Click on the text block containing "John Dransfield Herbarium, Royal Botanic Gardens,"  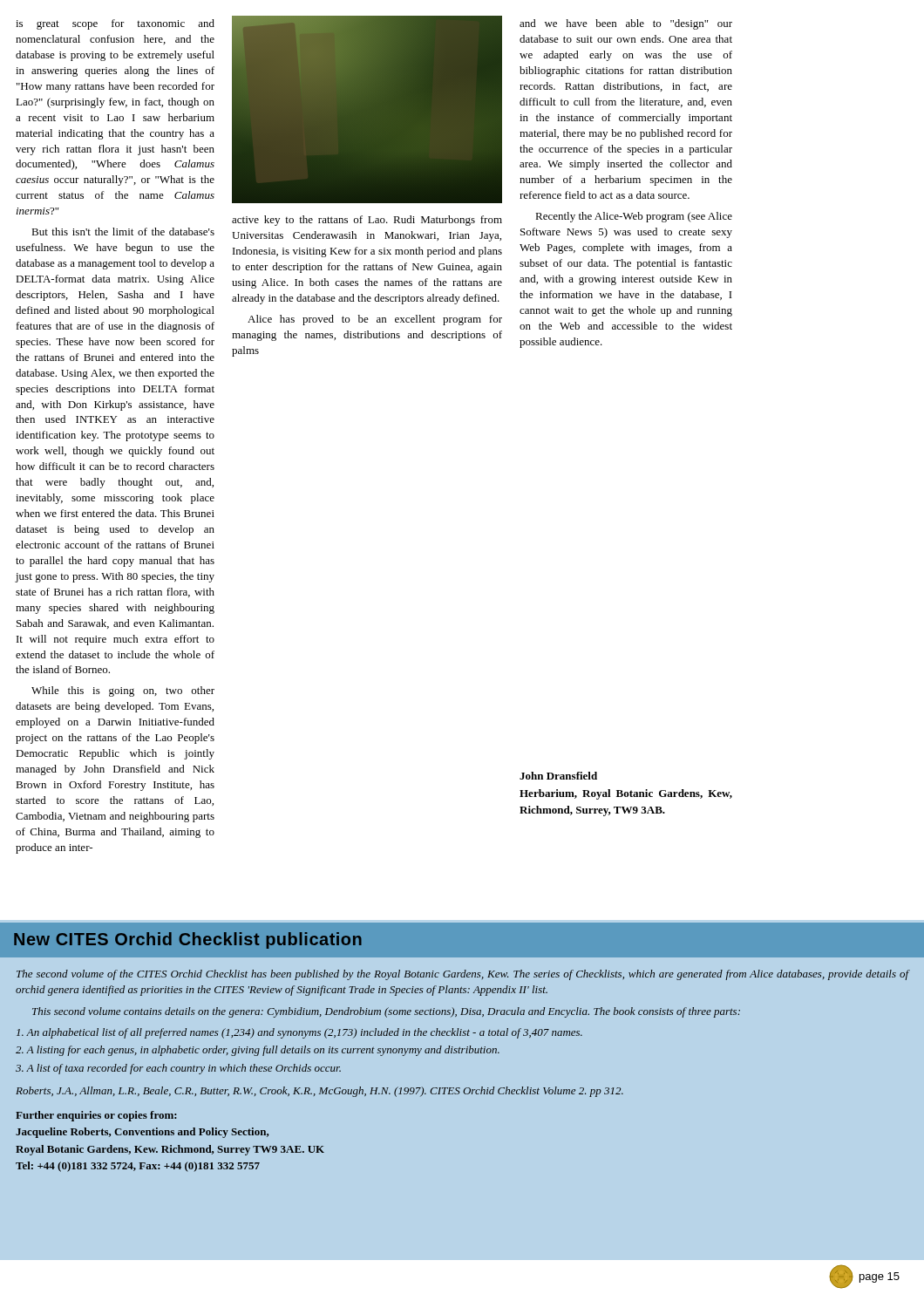click(x=626, y=793)
